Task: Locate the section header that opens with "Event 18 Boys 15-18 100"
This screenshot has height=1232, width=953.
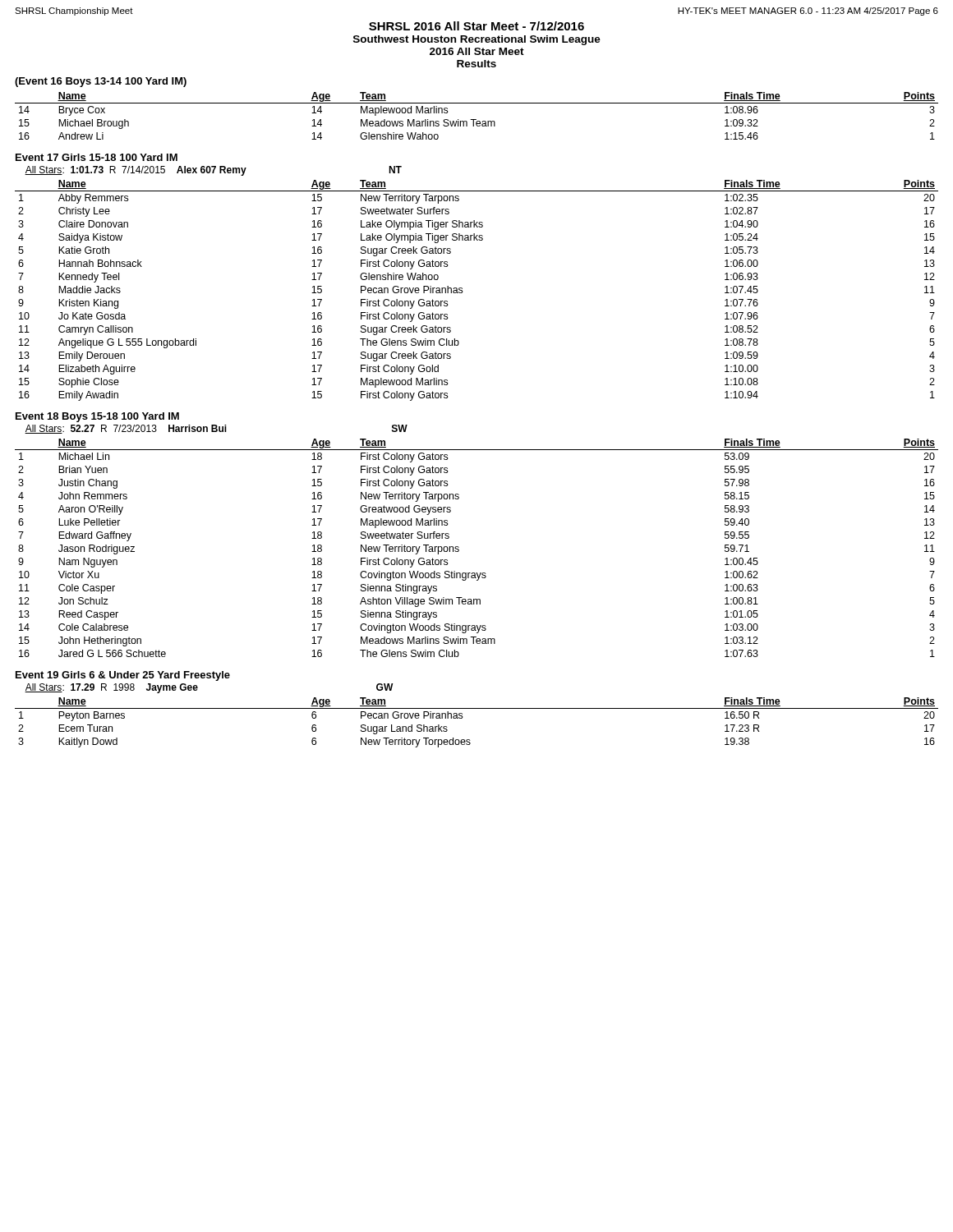Action: tap(97, 416)
